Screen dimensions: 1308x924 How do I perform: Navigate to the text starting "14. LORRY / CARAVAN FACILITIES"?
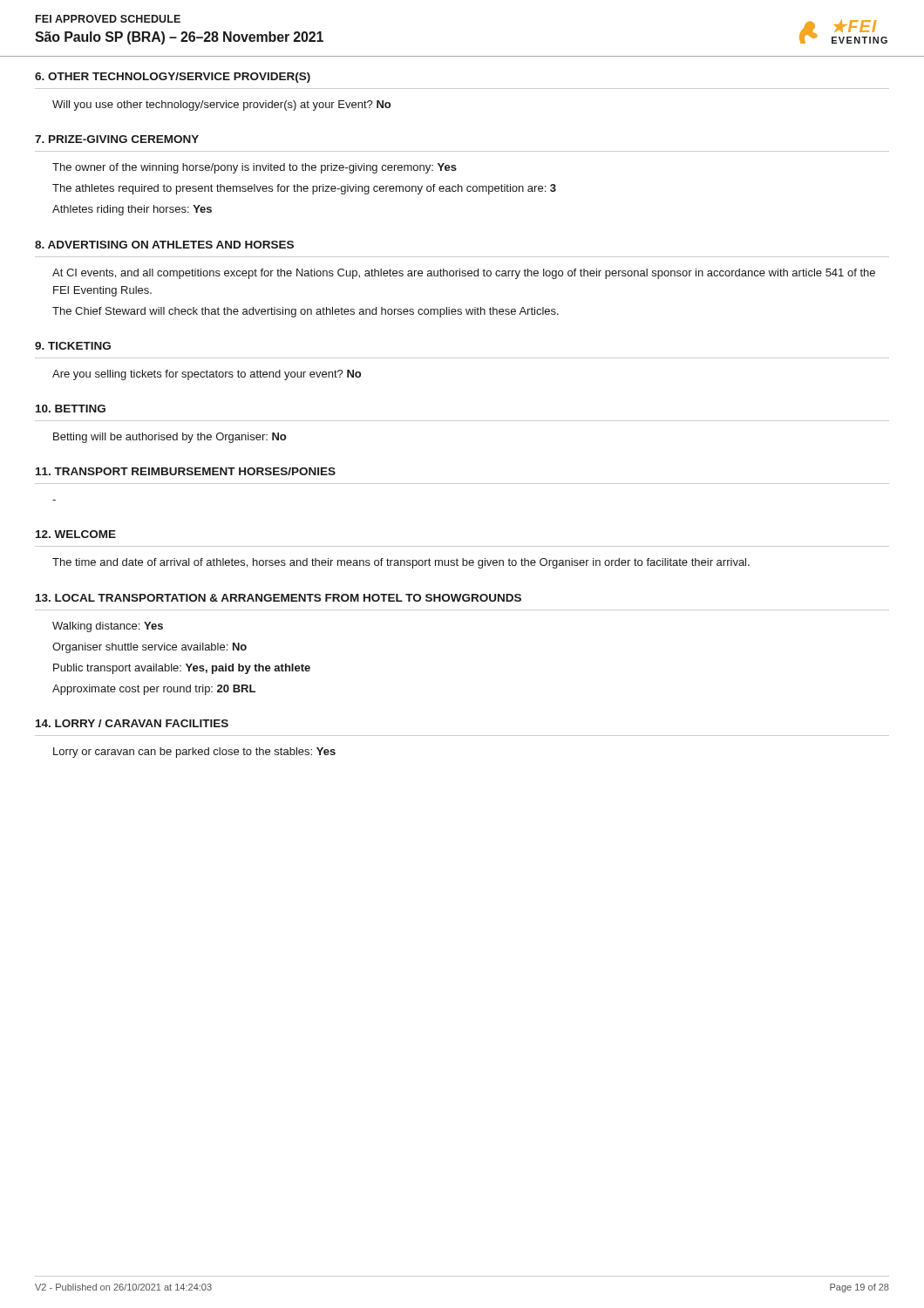pyautogui.click(x=132, y=723)
